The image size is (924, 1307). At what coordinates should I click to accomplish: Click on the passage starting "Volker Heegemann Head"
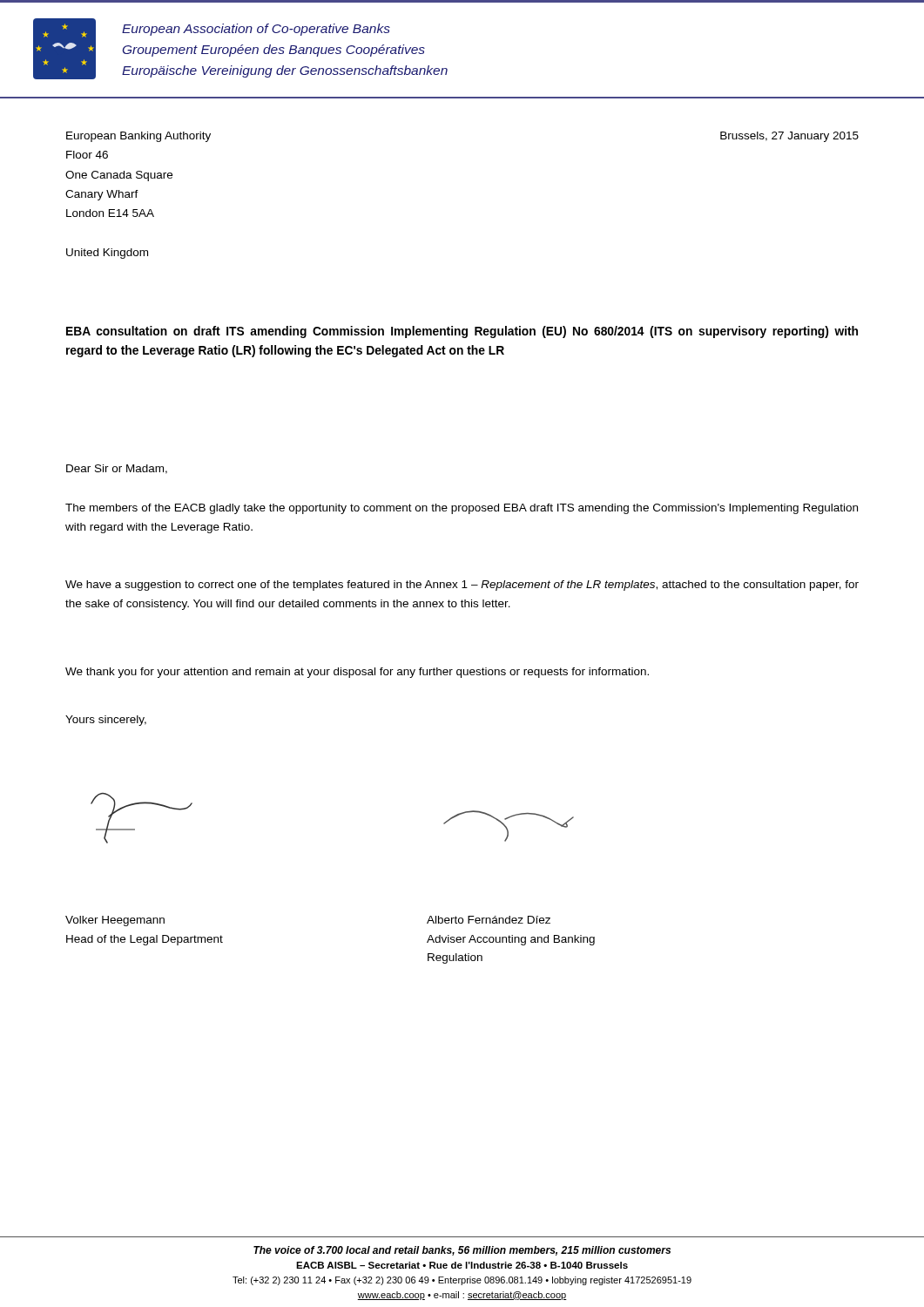144,929
